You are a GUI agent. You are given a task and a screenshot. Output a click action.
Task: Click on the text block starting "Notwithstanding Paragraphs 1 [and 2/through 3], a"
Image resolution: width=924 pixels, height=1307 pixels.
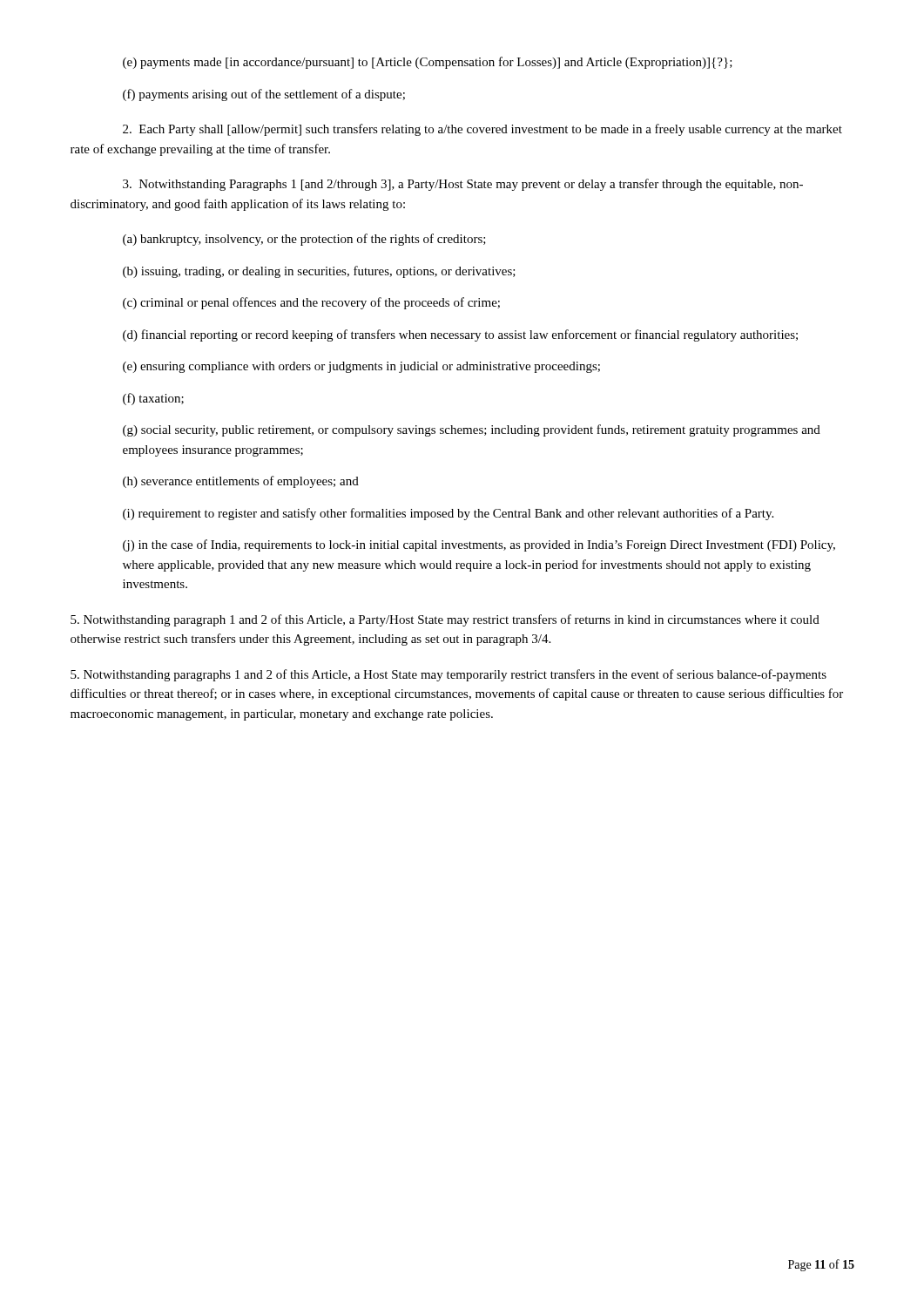[437, 194]
